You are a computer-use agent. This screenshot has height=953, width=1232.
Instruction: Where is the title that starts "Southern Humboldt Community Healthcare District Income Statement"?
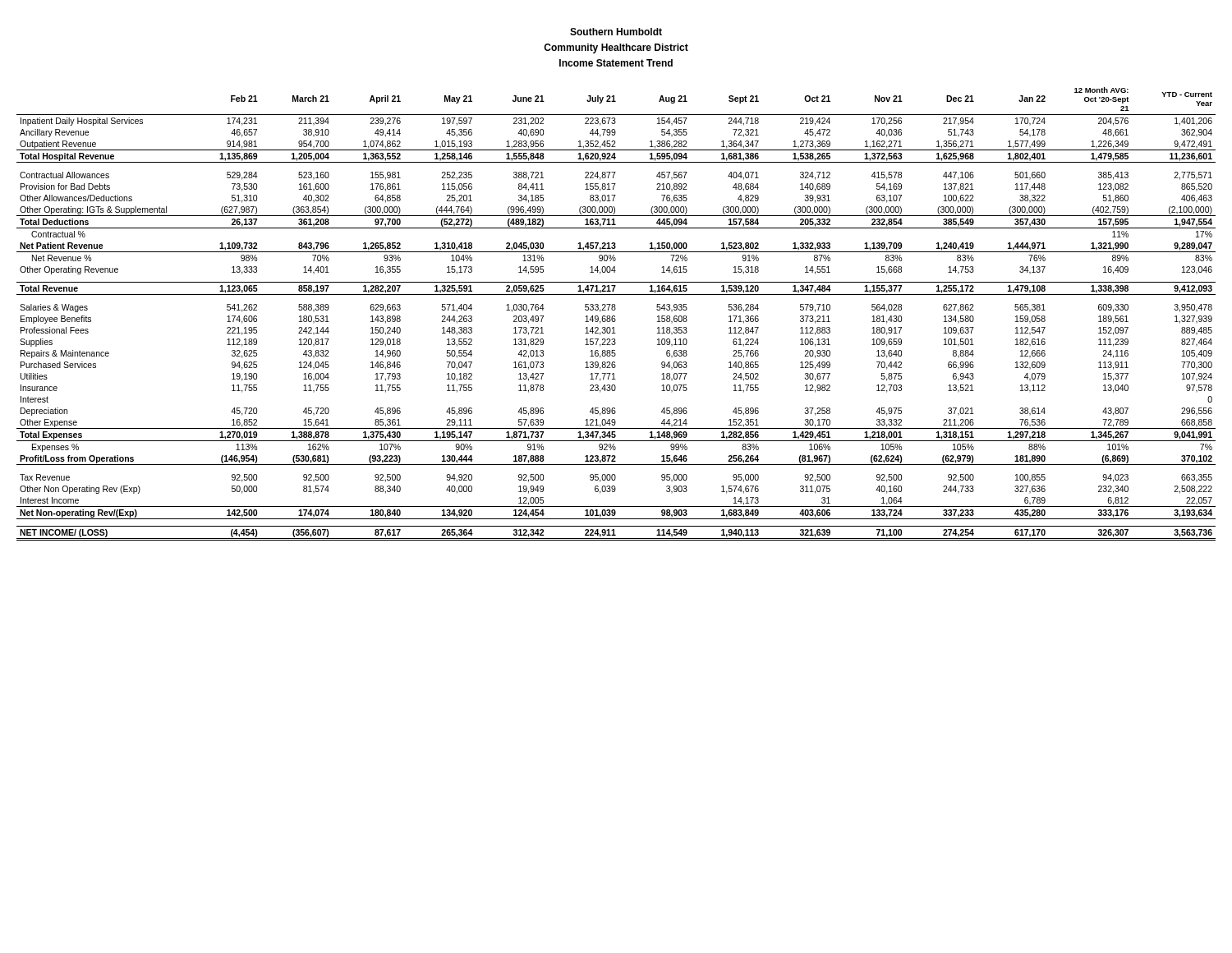616,48
